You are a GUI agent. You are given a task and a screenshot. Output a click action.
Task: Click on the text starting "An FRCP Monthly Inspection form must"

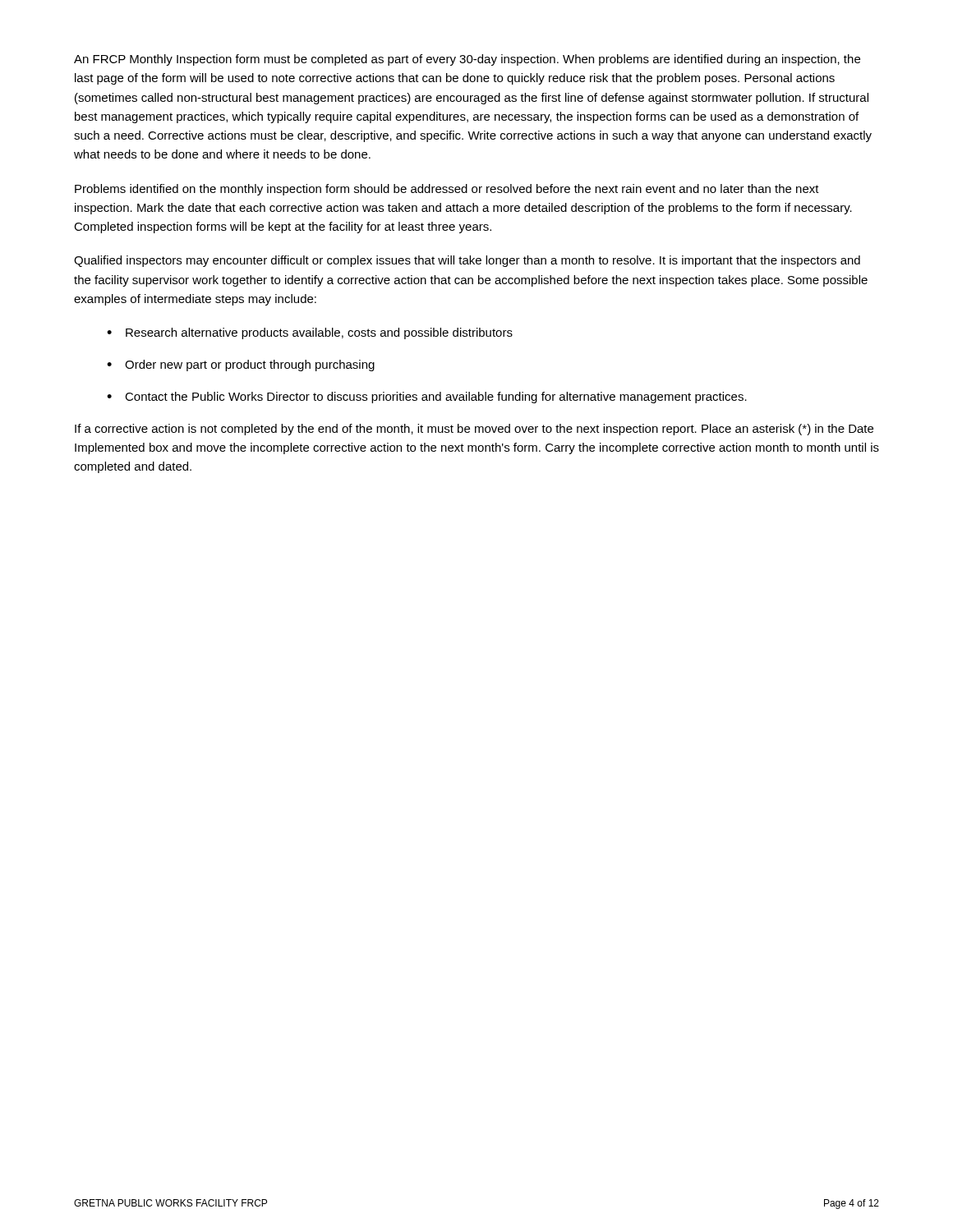tap(473, 106)
